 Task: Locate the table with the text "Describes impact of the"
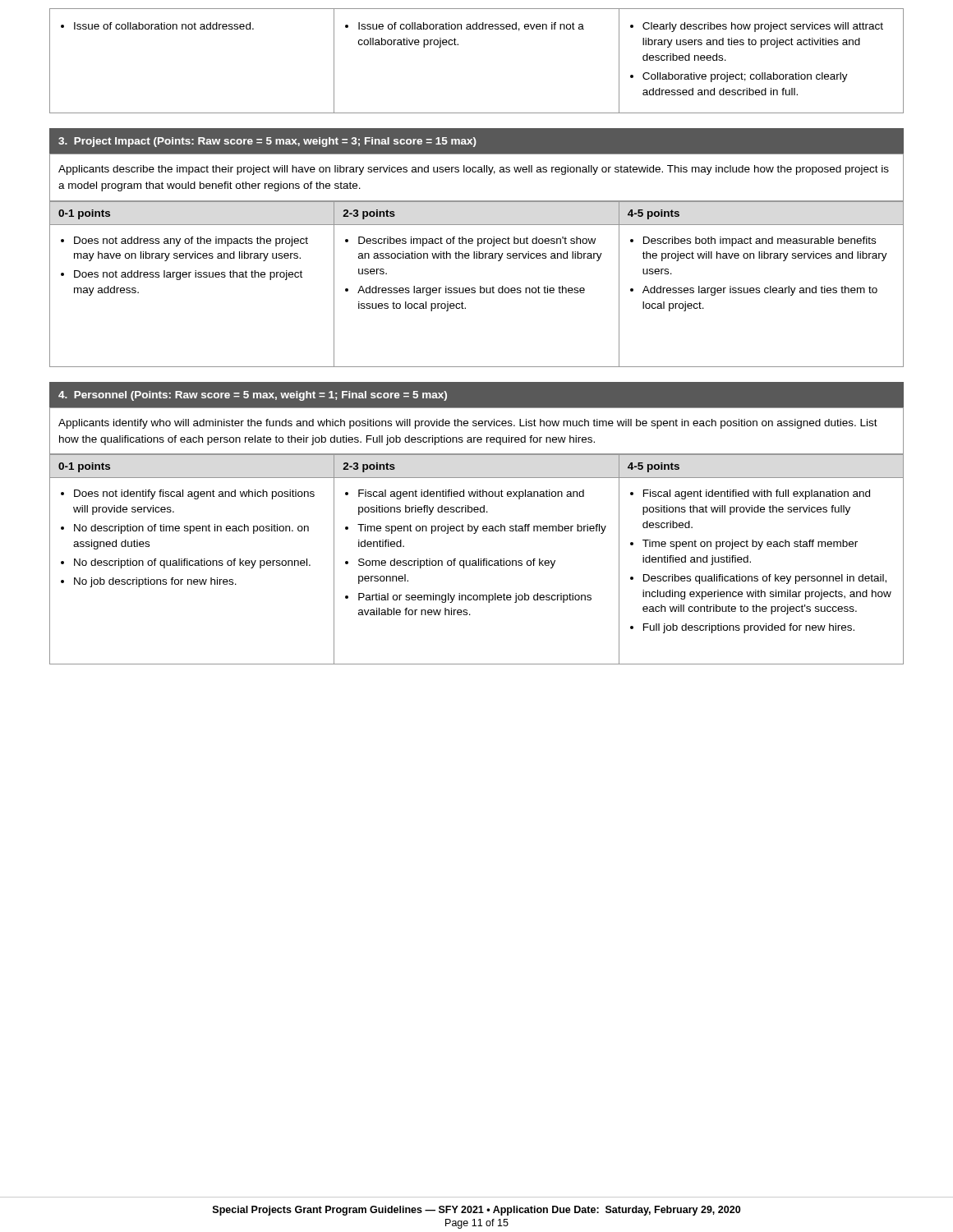(x=476, y=284)
